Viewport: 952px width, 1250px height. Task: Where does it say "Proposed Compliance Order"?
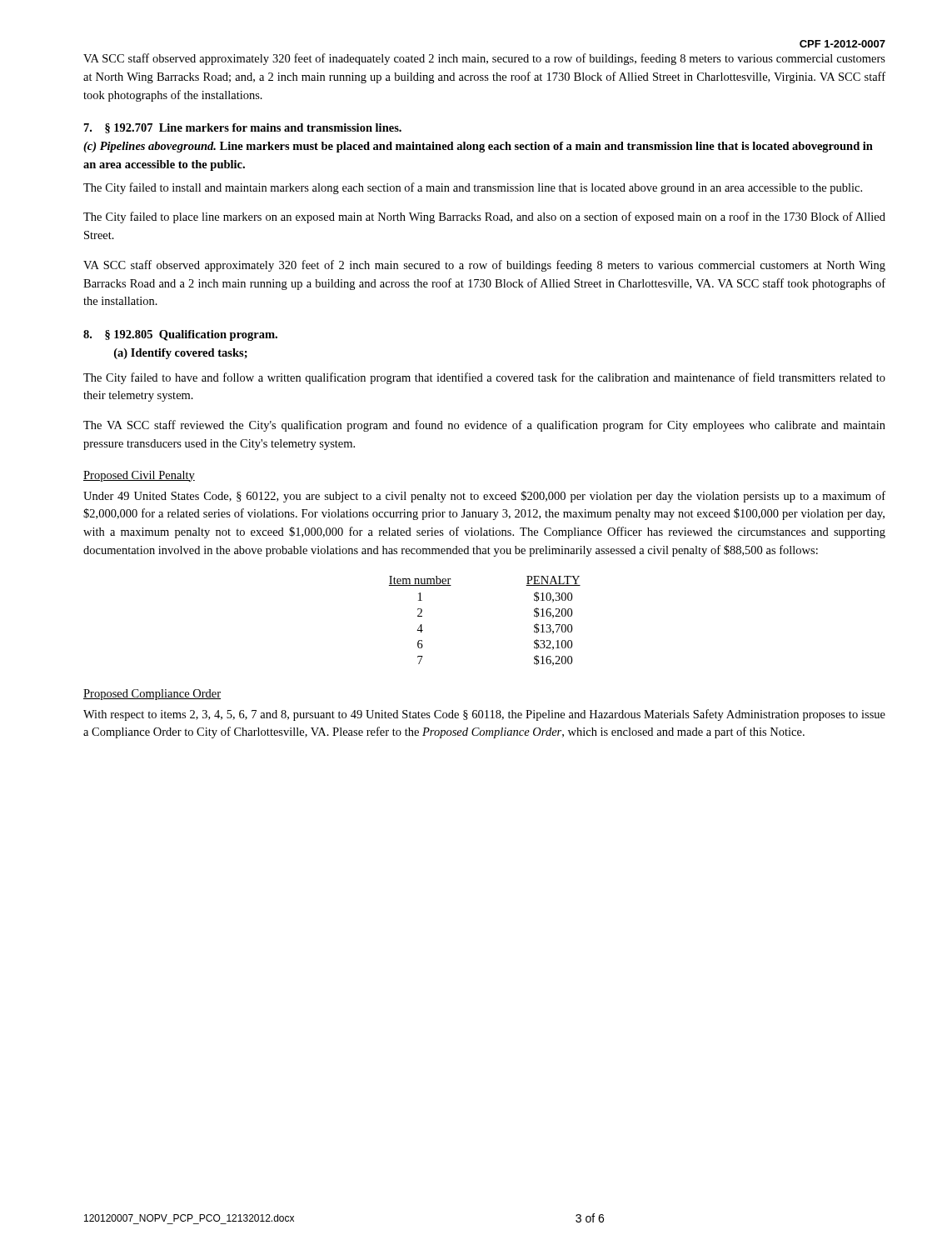tap(152, 693)
